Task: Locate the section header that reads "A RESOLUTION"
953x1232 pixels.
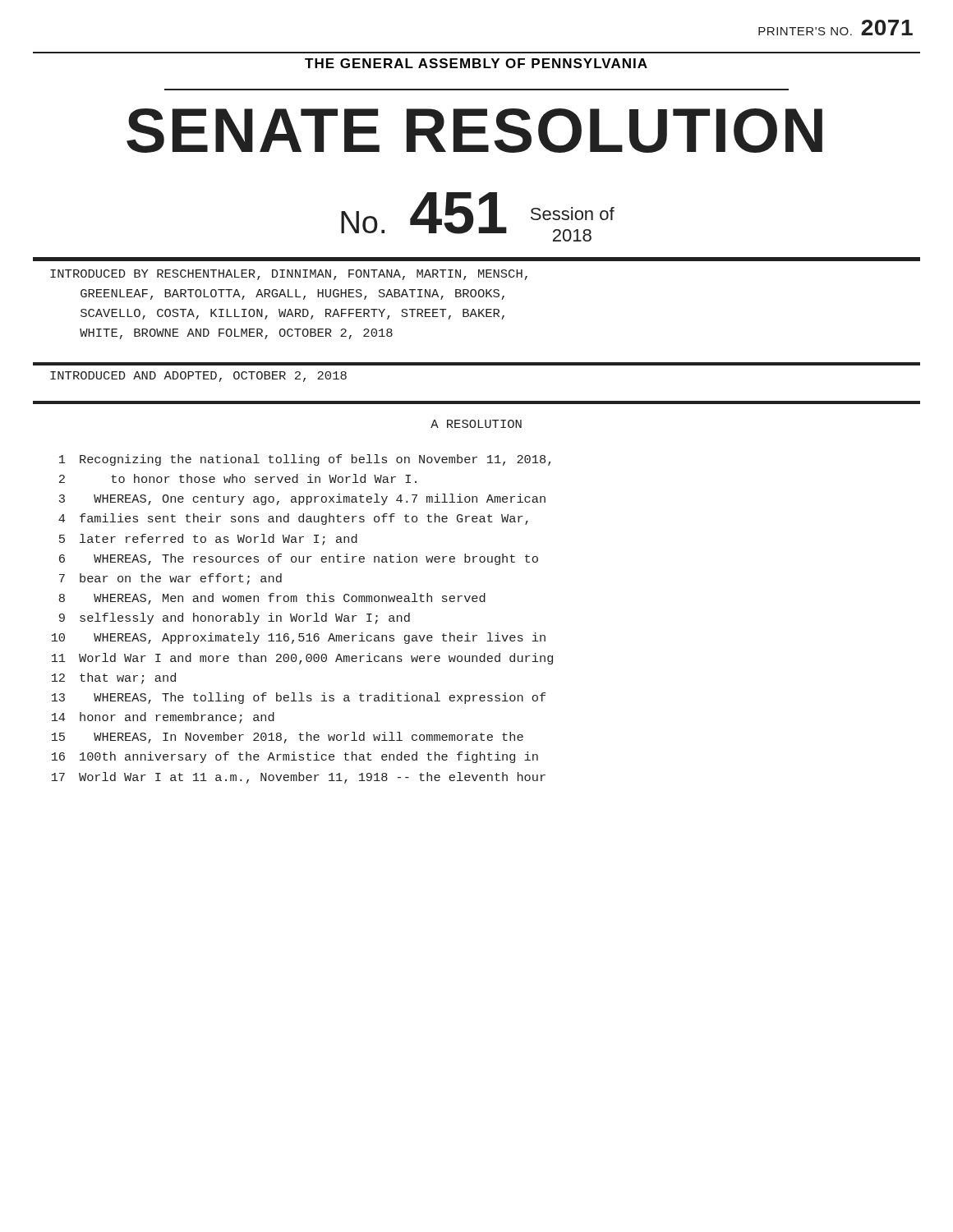Action: pyautogui.click(x=476, y=425)
